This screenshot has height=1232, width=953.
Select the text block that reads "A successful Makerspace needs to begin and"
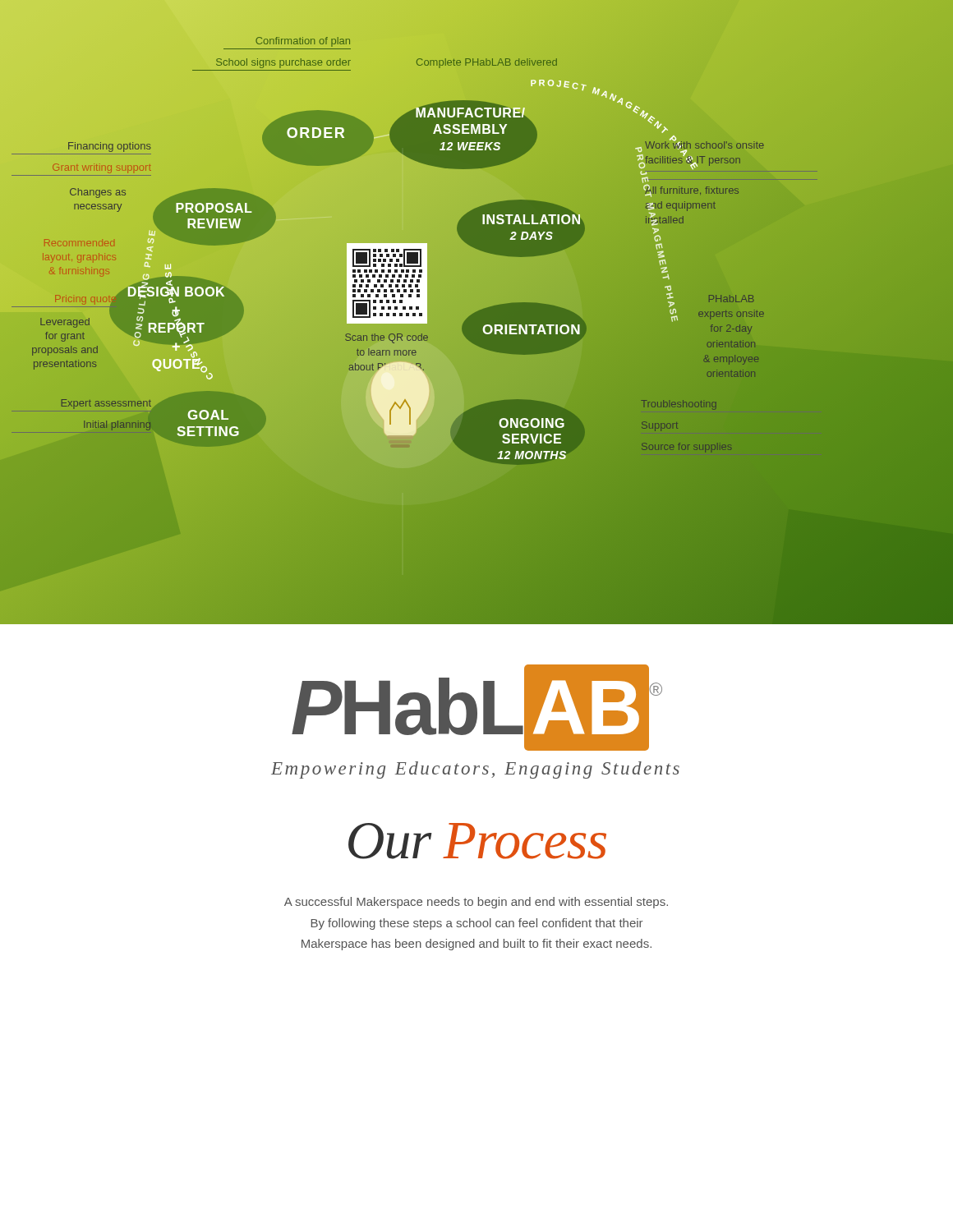point(476,922)
